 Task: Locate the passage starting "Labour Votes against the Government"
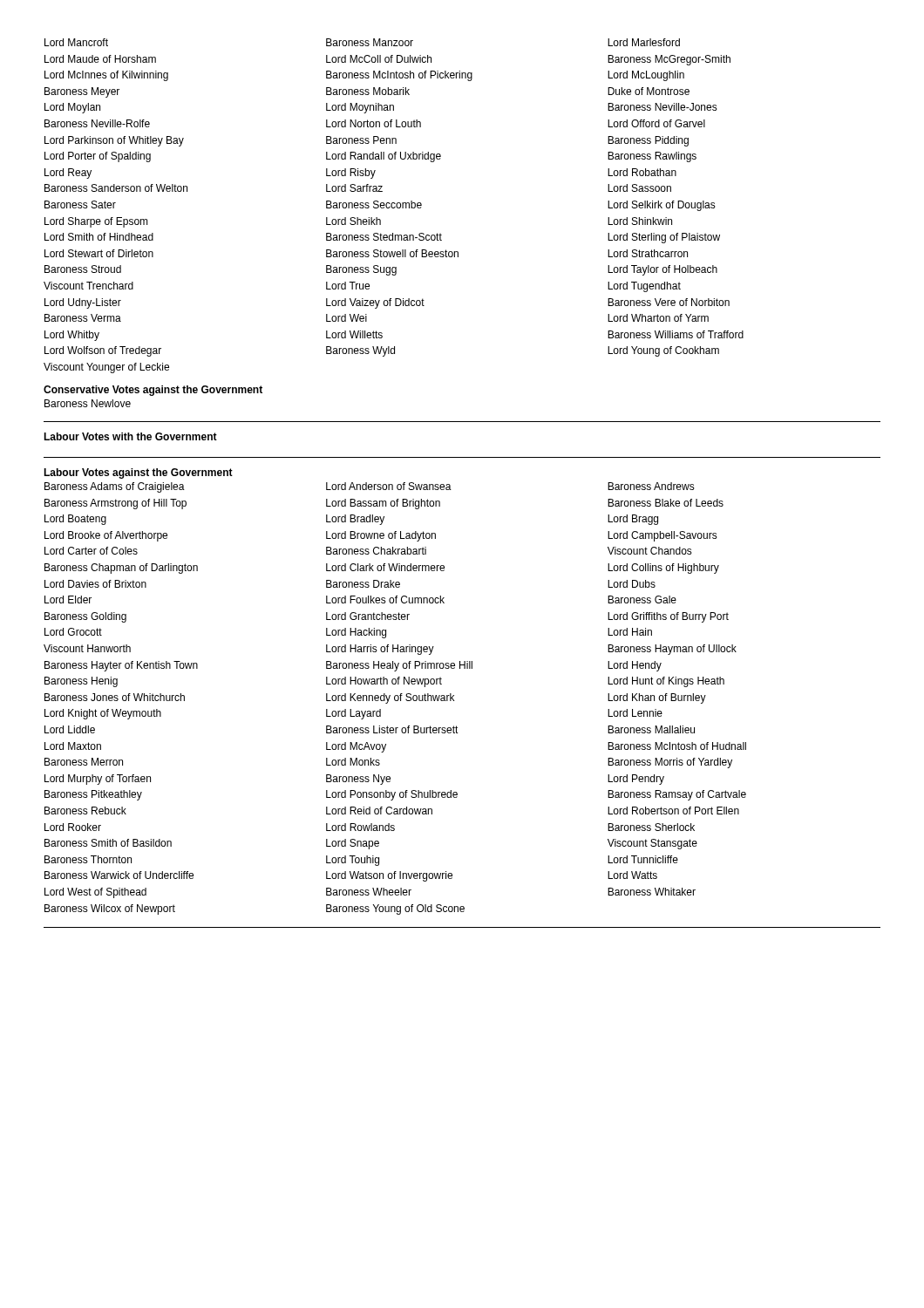[138, 473]
